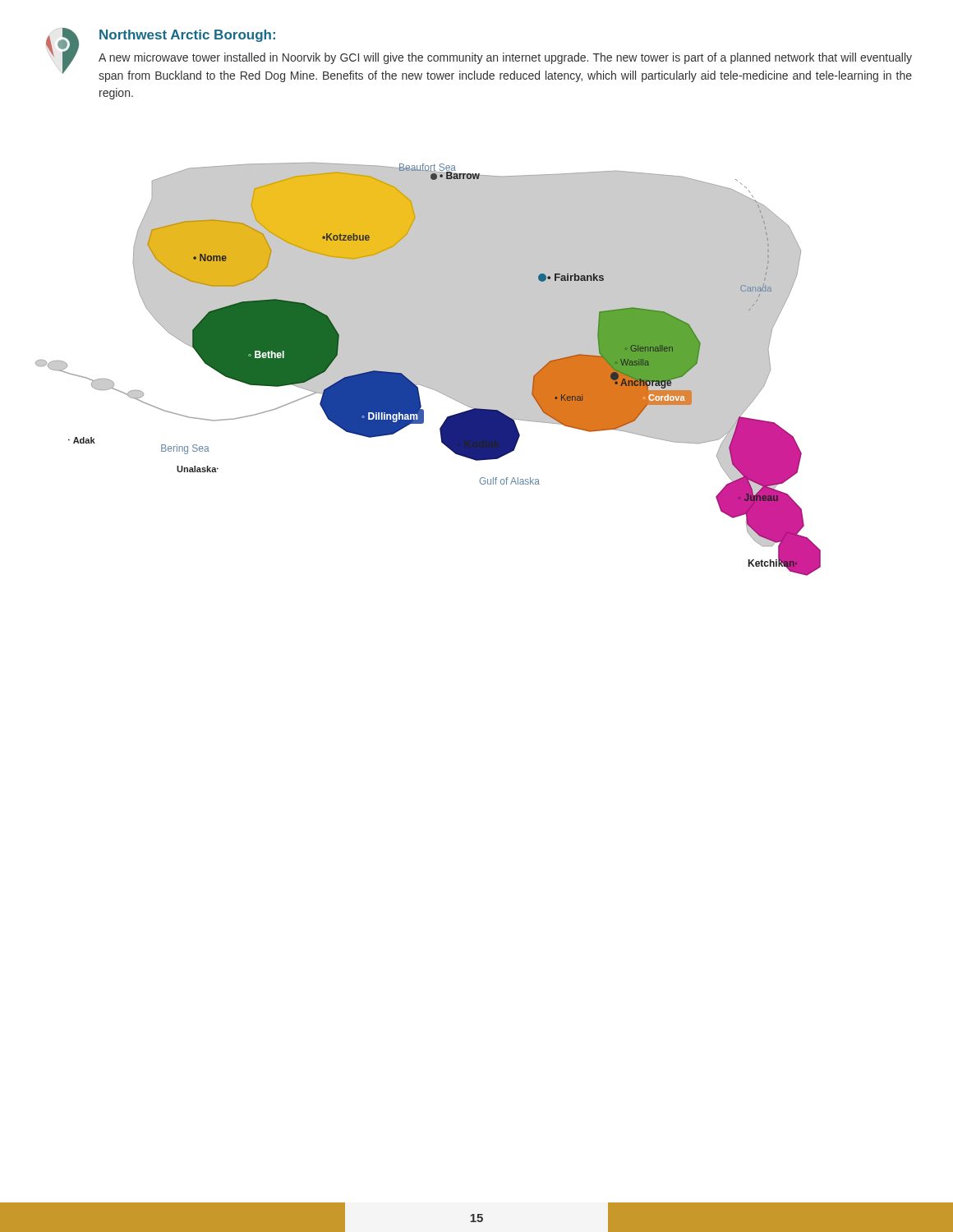The height and width of the screenshot is (1232, 953).
Task: Click where it says "Northwest Arctic Borough:"
Action: coord(188,35)
